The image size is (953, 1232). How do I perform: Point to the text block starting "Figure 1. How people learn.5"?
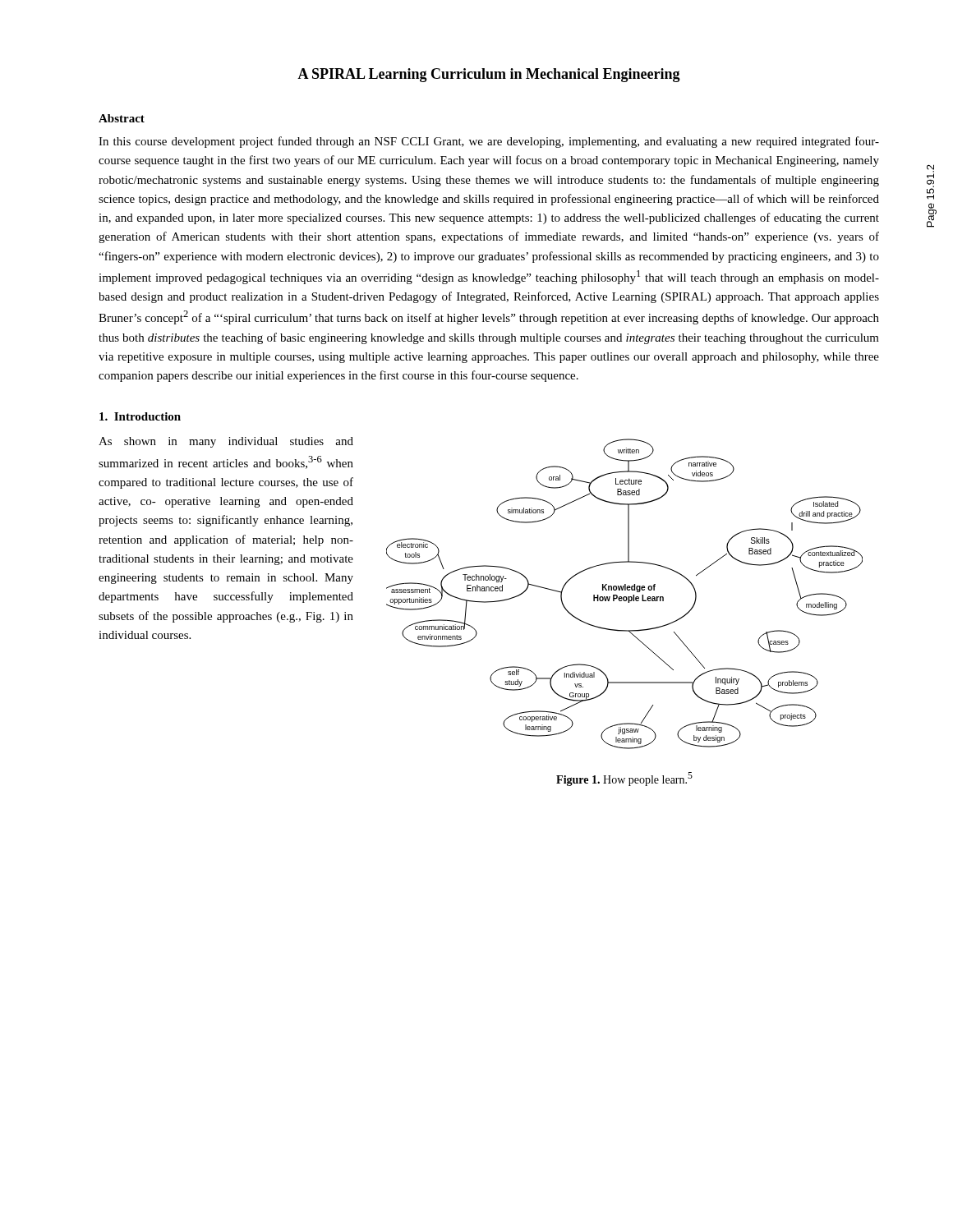coord(624,778)
